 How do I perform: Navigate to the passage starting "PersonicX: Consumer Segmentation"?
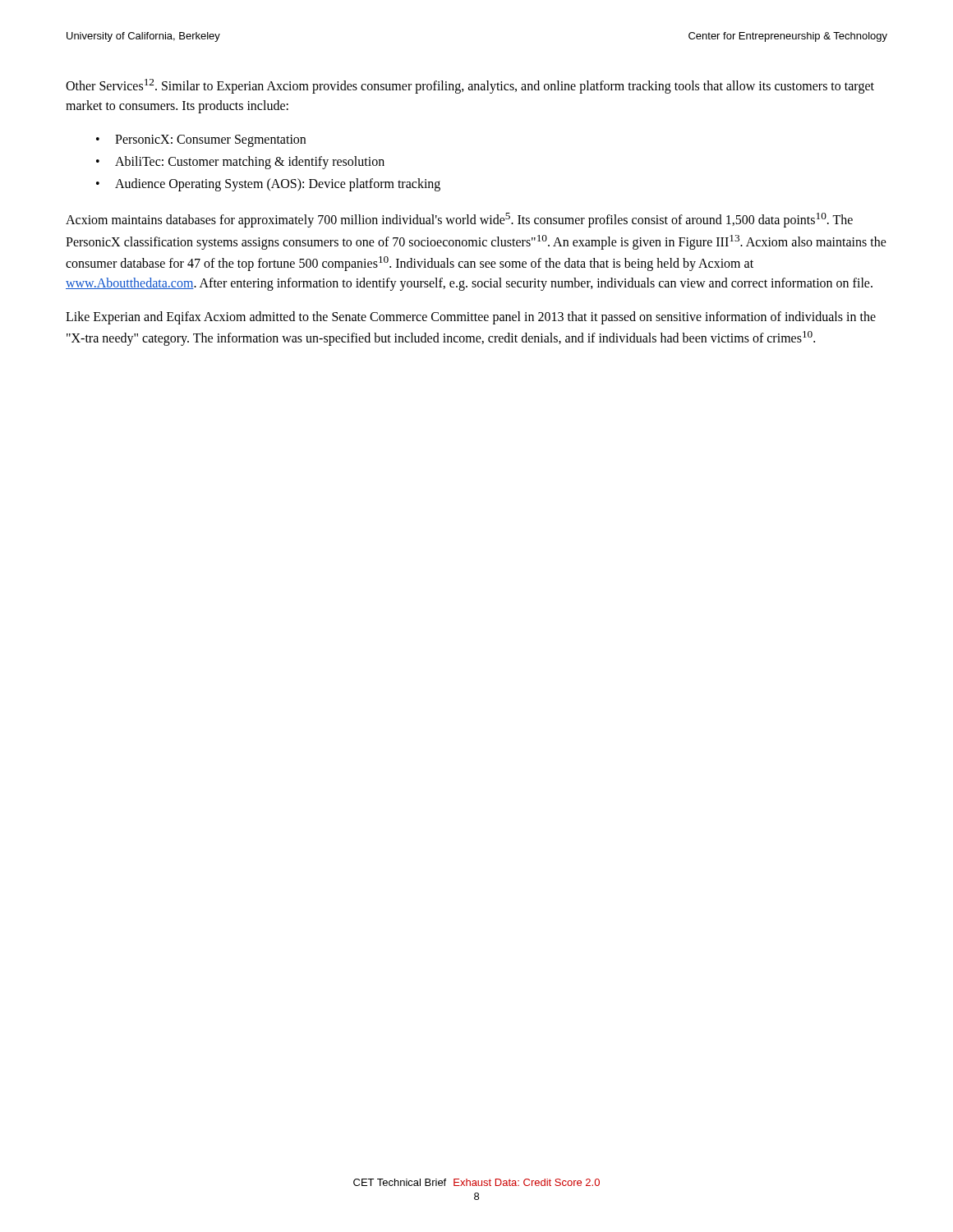click(211, 139)
